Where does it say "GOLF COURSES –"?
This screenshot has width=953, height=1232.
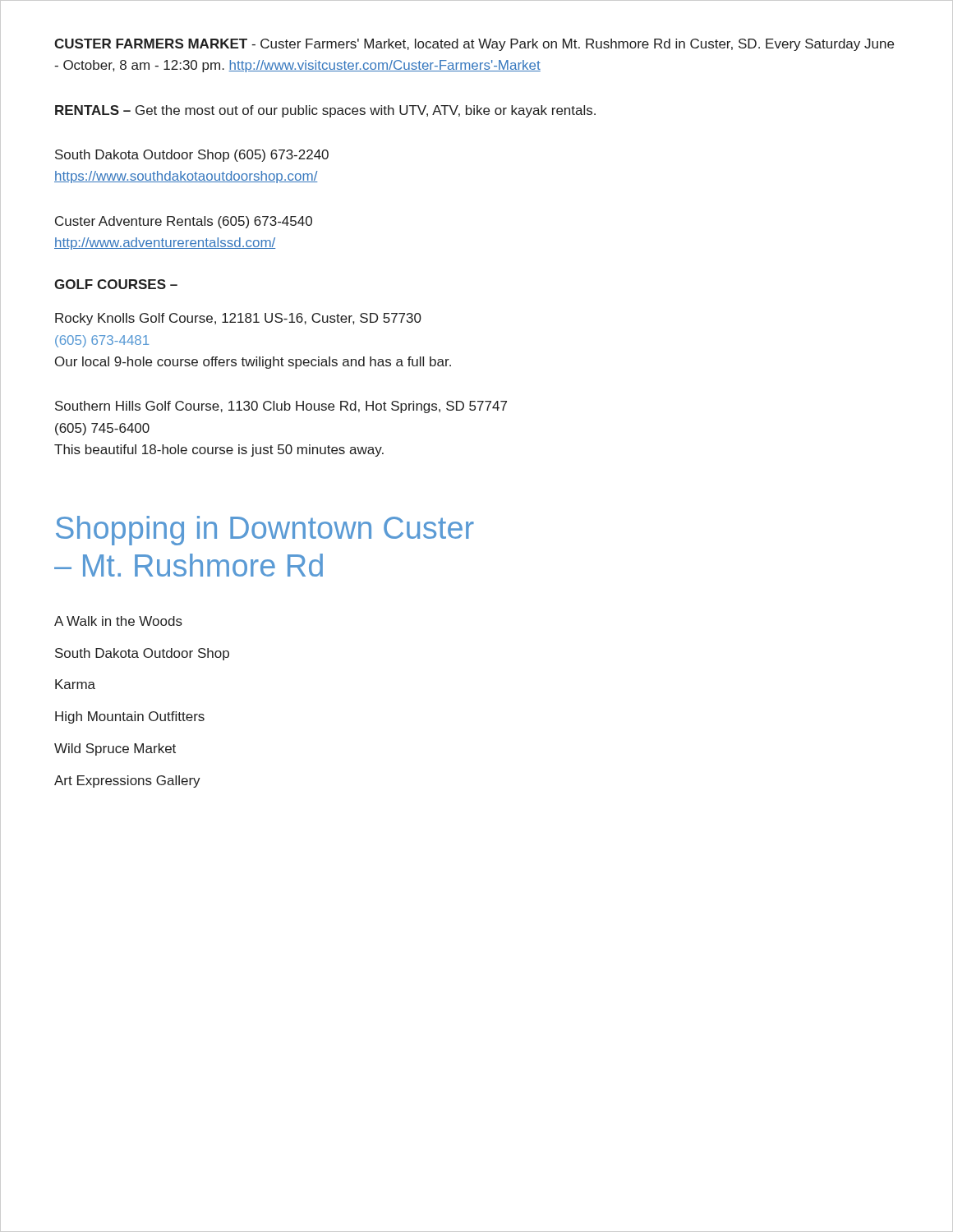coord(116,285)
